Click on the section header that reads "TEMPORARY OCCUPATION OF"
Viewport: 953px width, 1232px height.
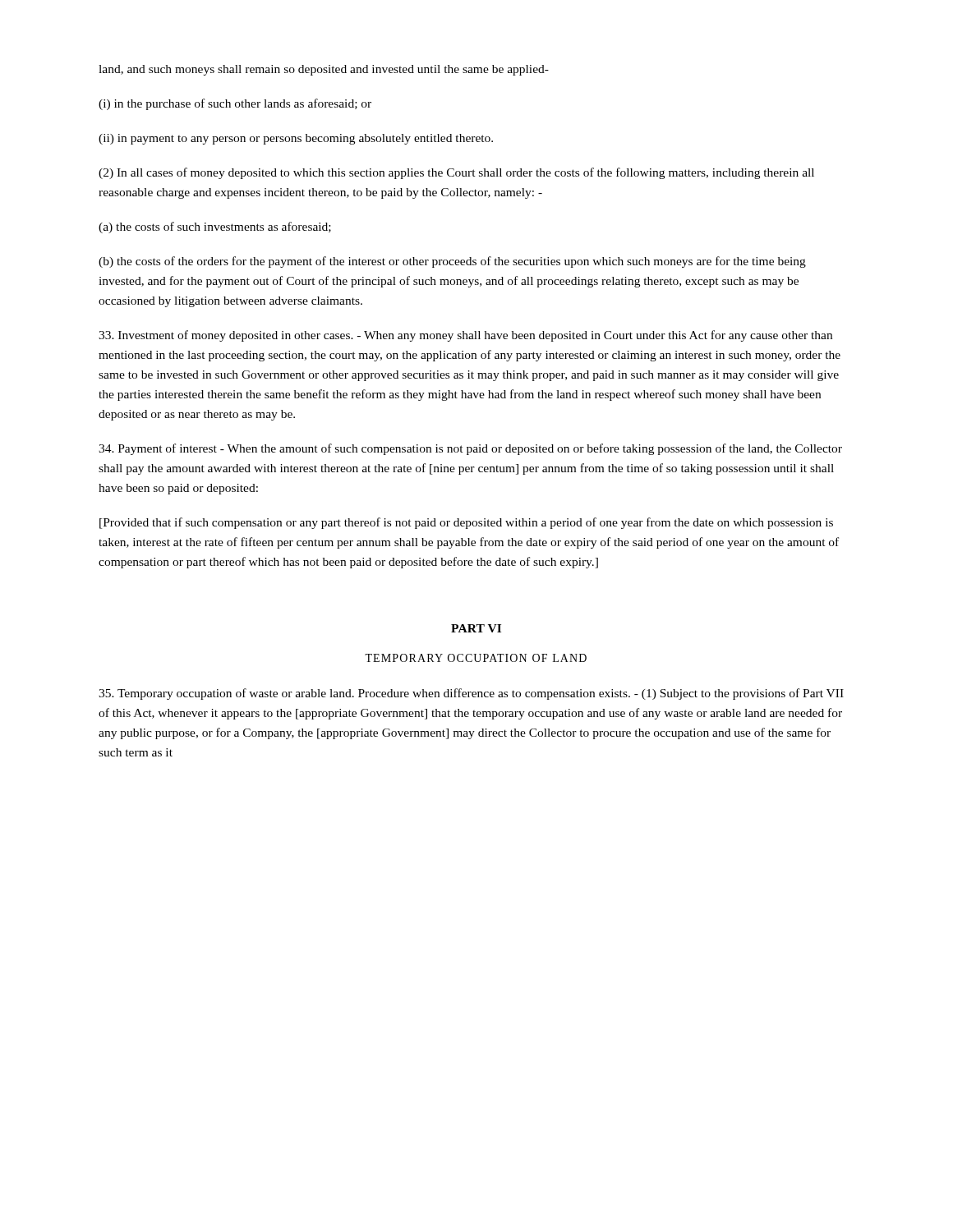476,659
